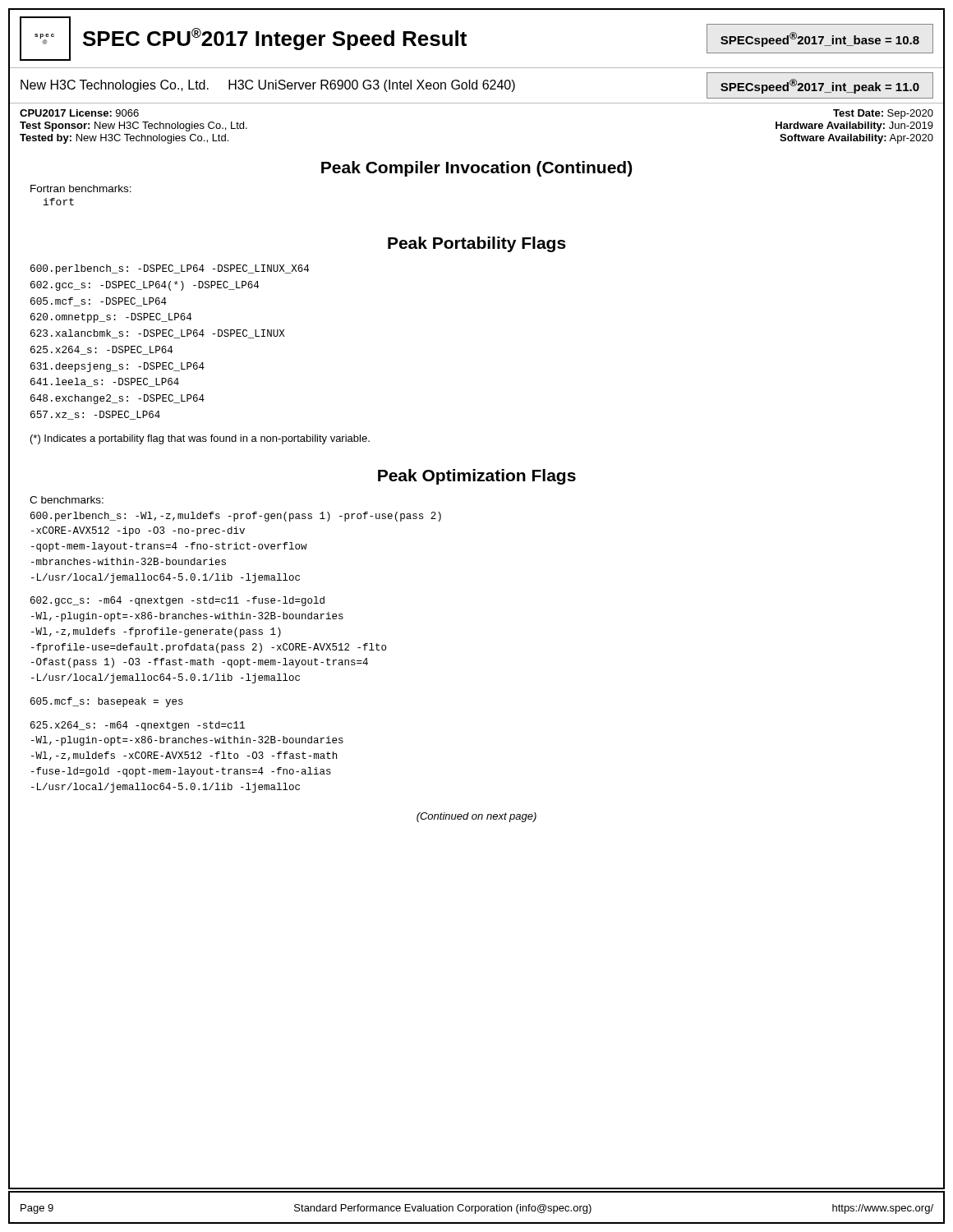Select the footnote that says "(*) Indicates a portability flag"
The width and height of the screenshot is (953, 1232).
click(x=200, y=438)
